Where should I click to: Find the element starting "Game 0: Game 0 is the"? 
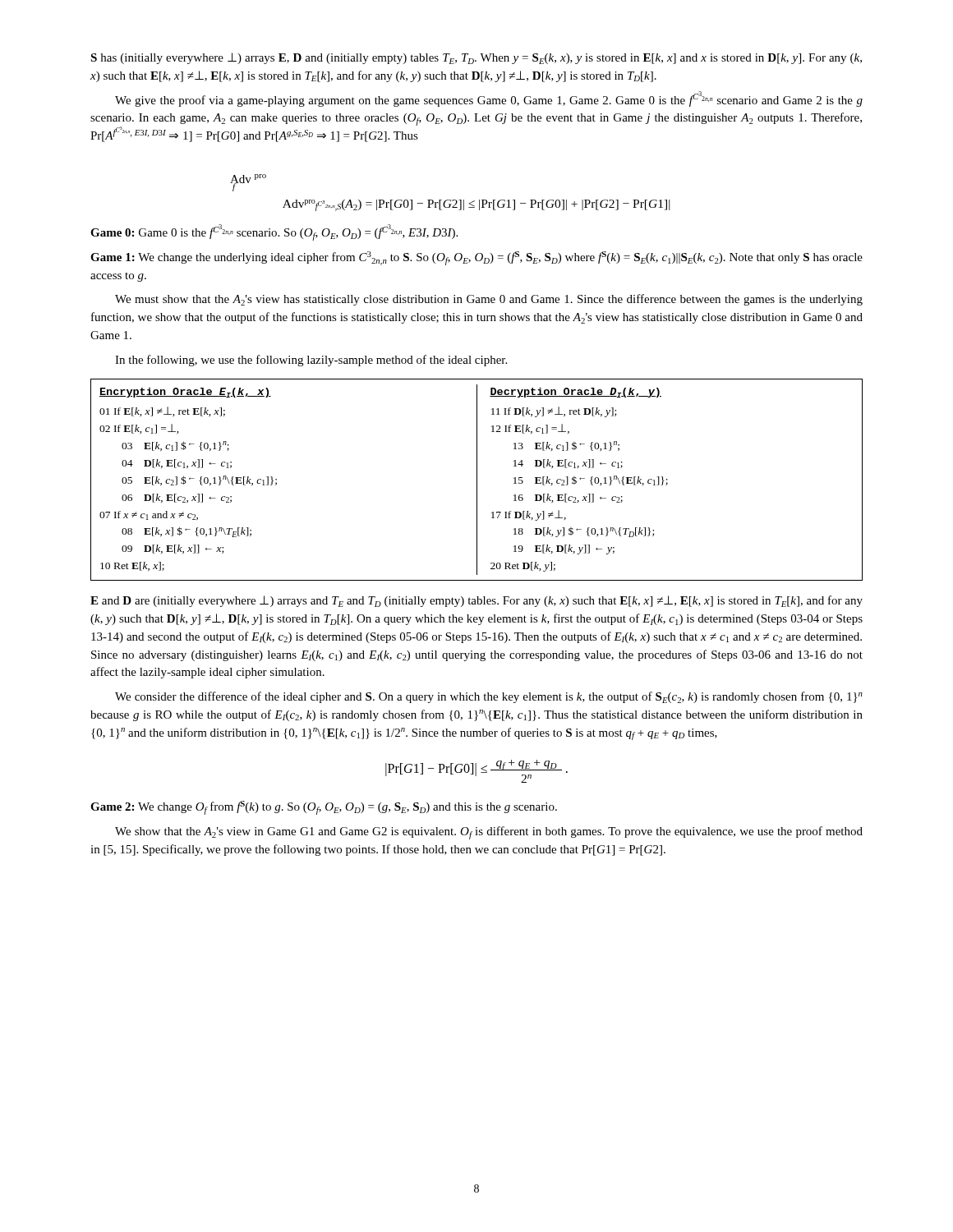pos(274,232)
